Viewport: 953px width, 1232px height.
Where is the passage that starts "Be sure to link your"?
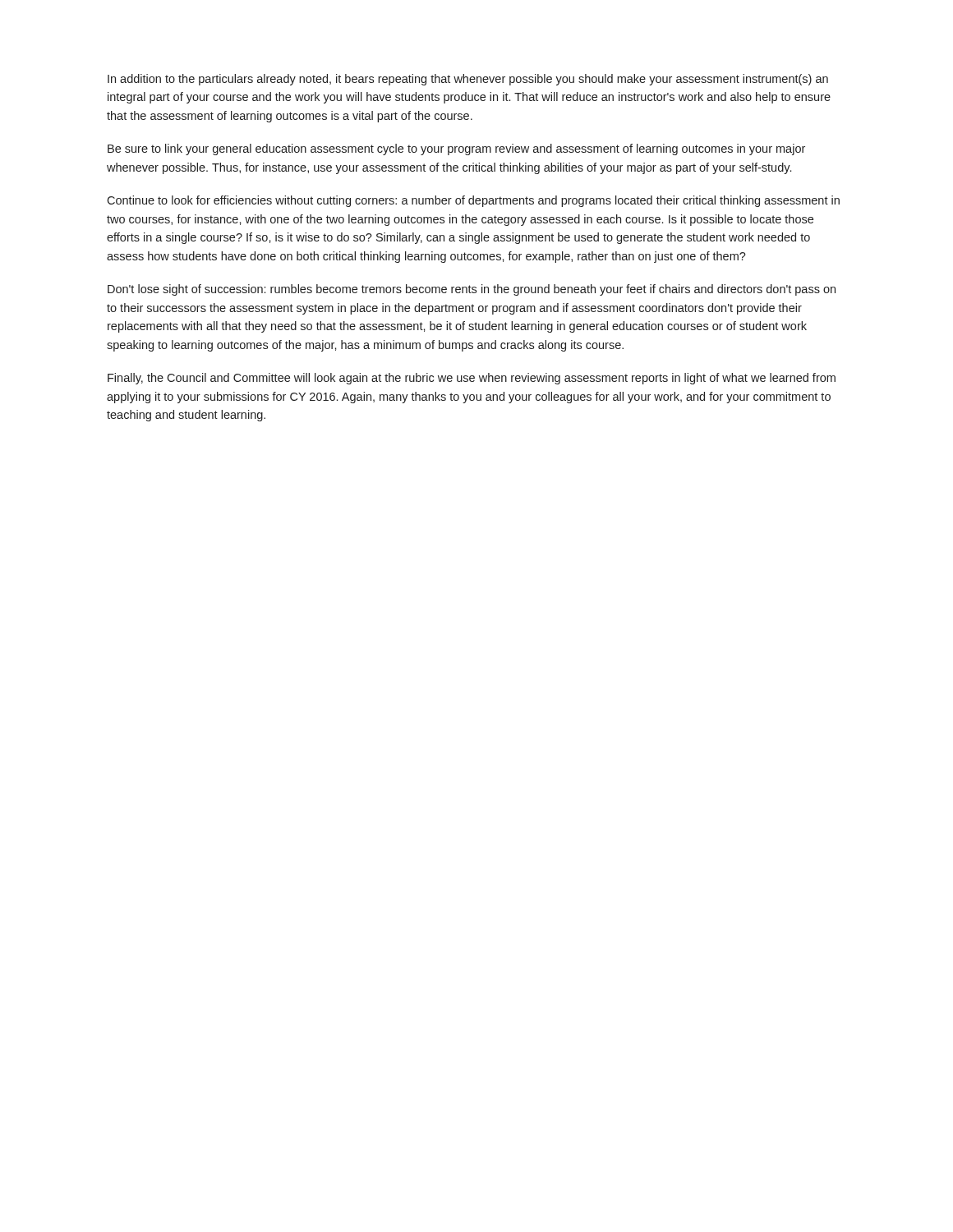click(x=456, y=158)
